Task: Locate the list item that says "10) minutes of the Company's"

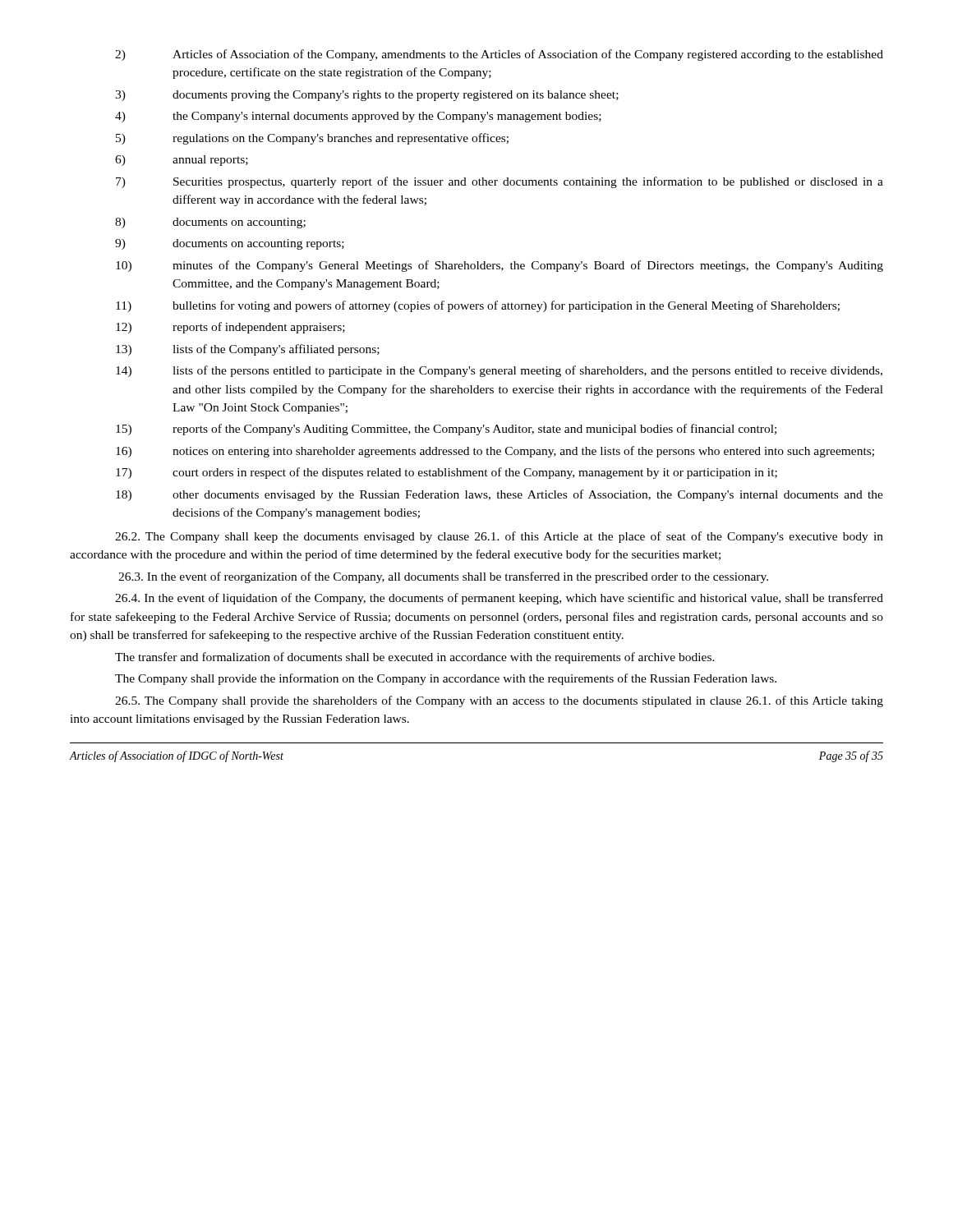Action: pos(476,274)
